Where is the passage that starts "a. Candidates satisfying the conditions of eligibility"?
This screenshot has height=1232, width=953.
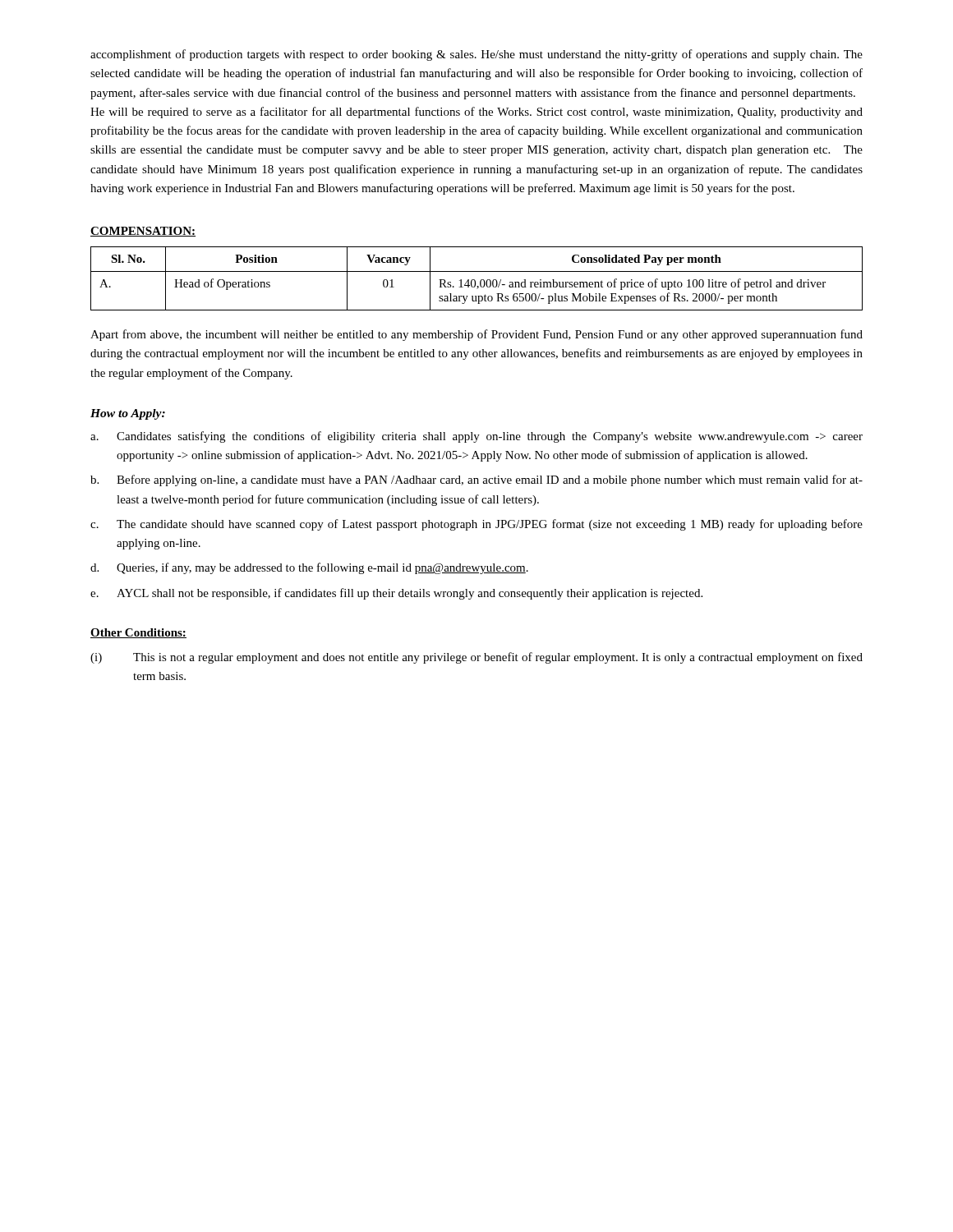pyautogui.click(x=476, y=446)
